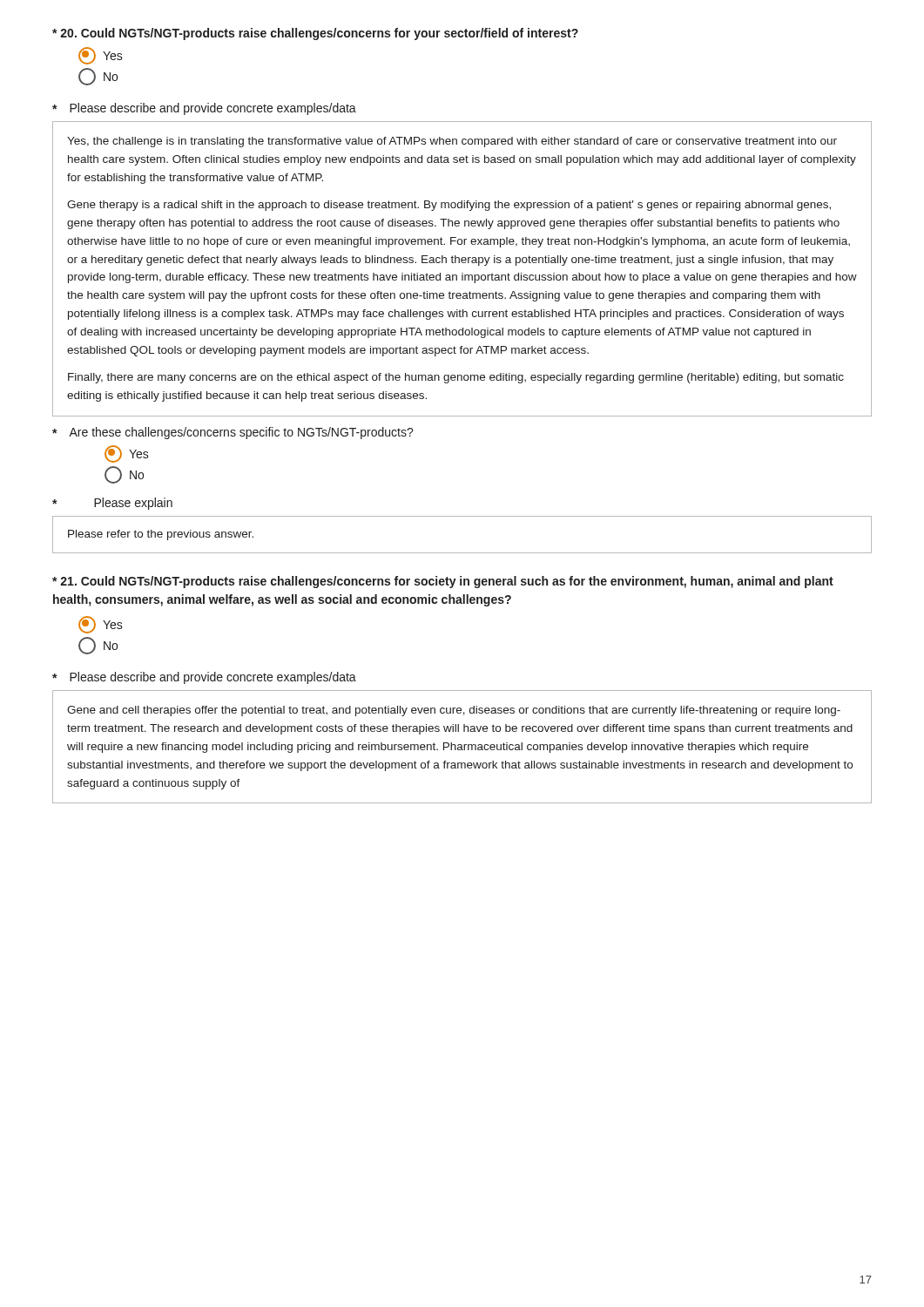Locate the list item that reads "20. Could NGTs/NGT-products raise challenges/concerns"
924x1307 pixels.
coord(315,34)
